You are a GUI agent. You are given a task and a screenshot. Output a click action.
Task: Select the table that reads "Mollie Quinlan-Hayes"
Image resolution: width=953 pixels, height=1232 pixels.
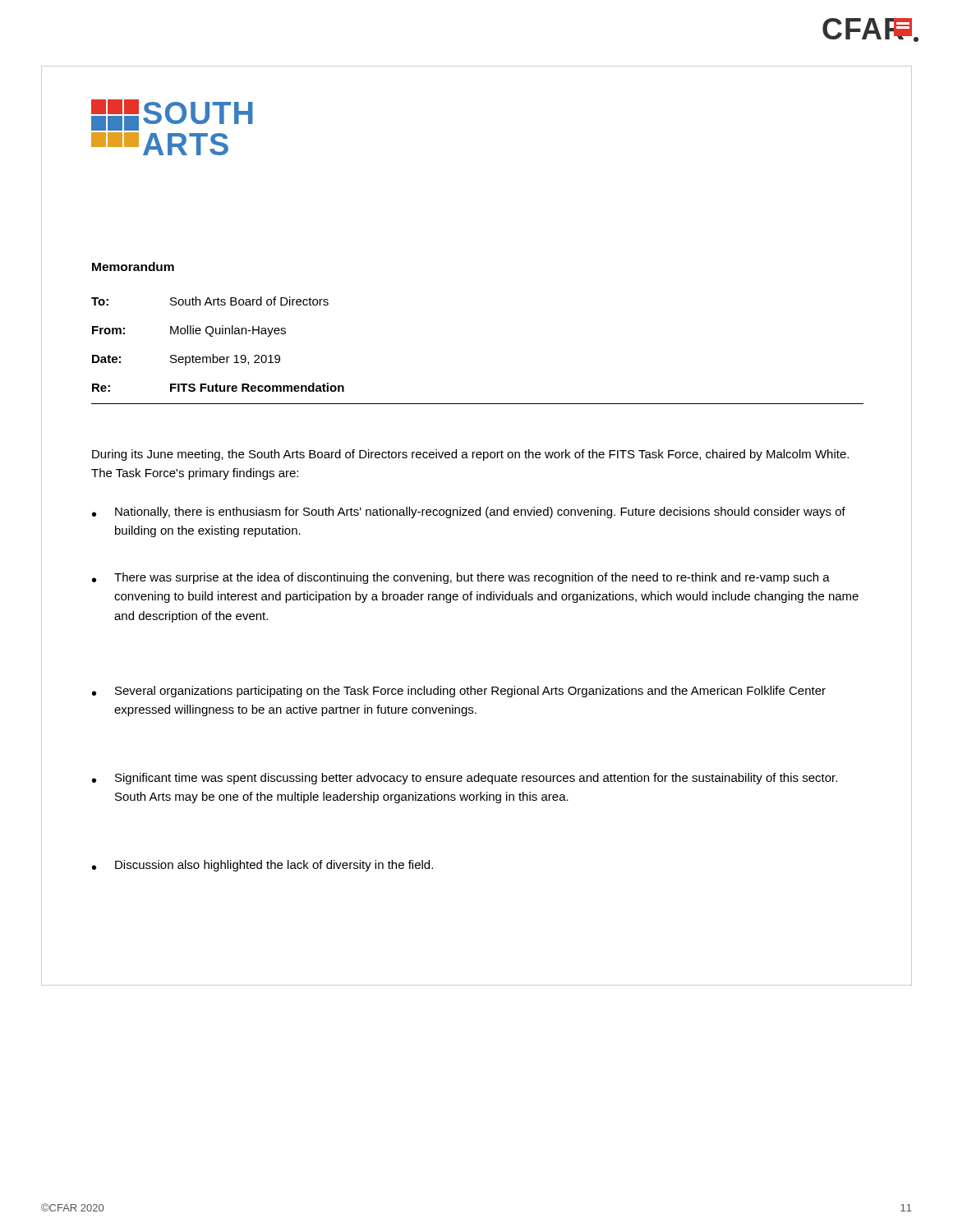pyautogui.click(x=477, y=345)
